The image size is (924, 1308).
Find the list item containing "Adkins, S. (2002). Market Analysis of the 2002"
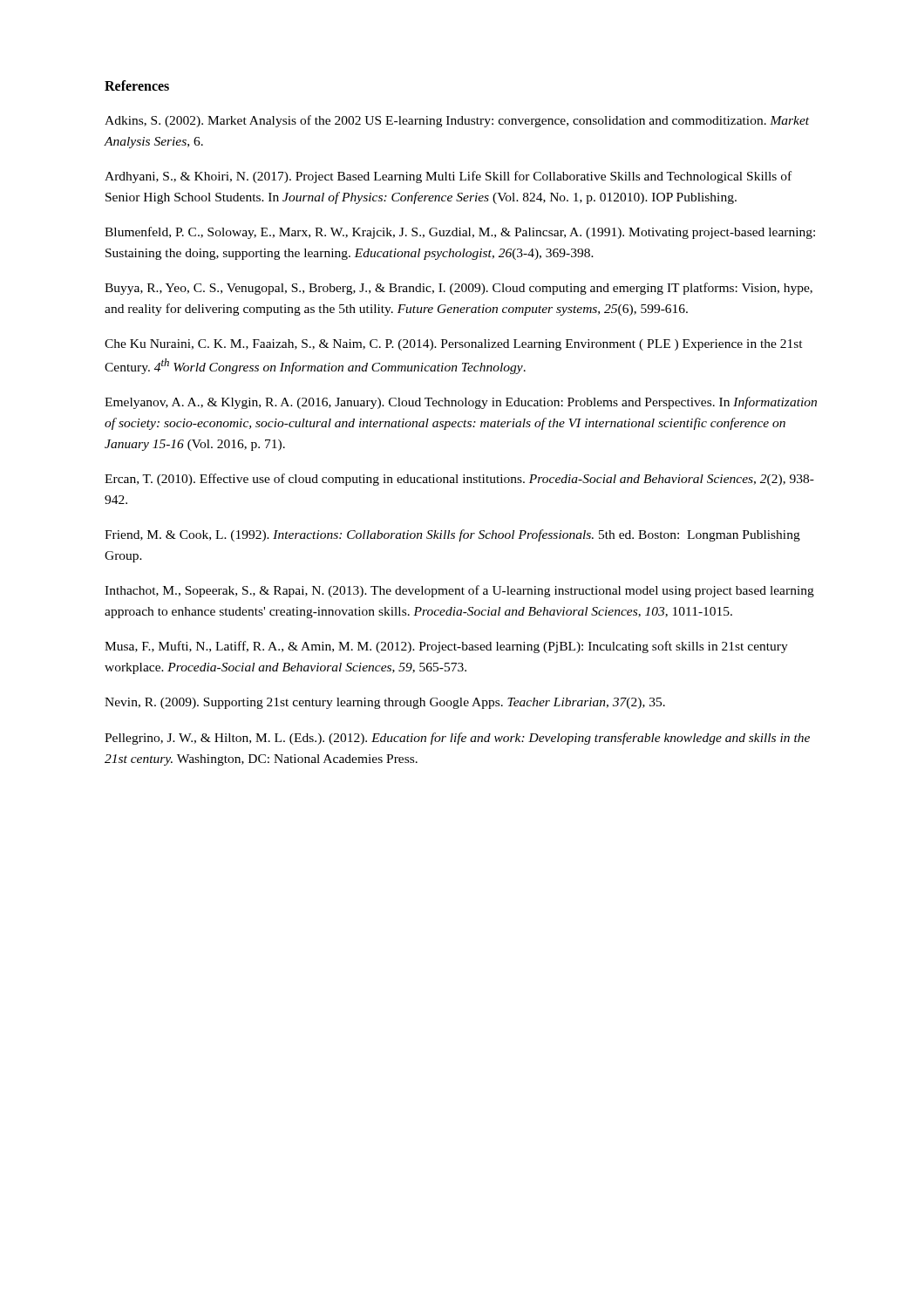coord(457,130)
